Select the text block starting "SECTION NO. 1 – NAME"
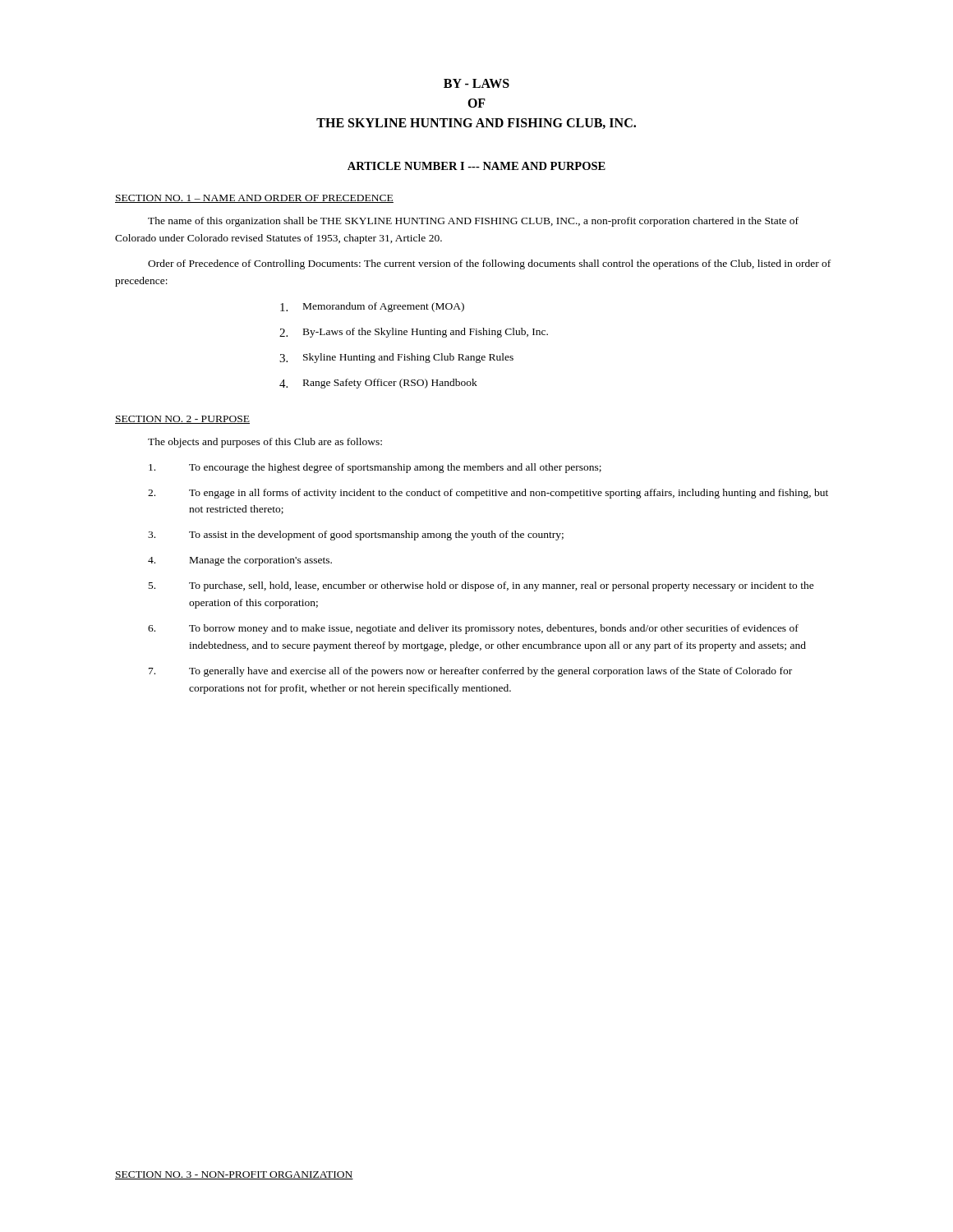The height and width of the screenshot is (1232, 953). [x=254, y=197]
